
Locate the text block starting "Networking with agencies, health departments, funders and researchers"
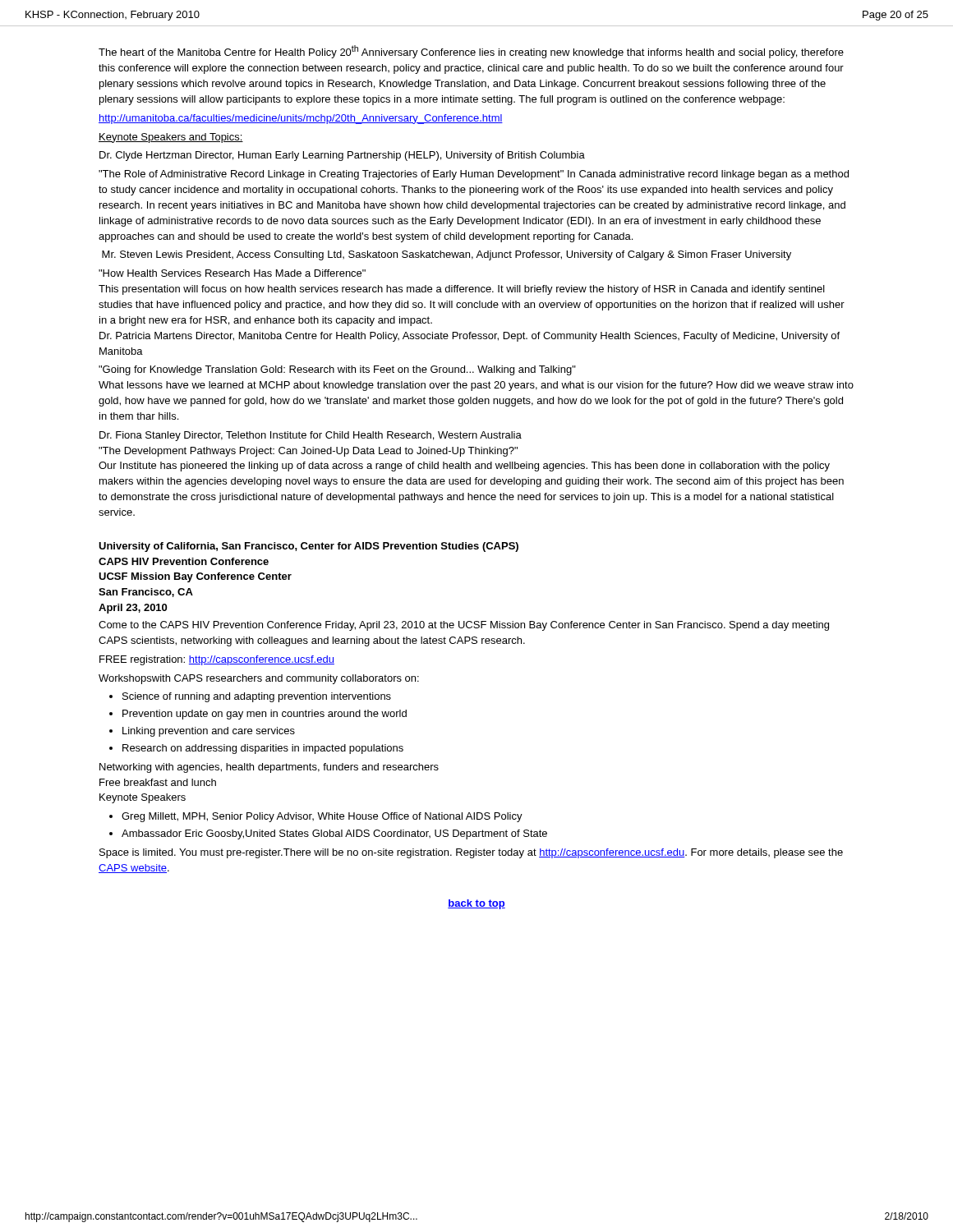click(269, 768)
